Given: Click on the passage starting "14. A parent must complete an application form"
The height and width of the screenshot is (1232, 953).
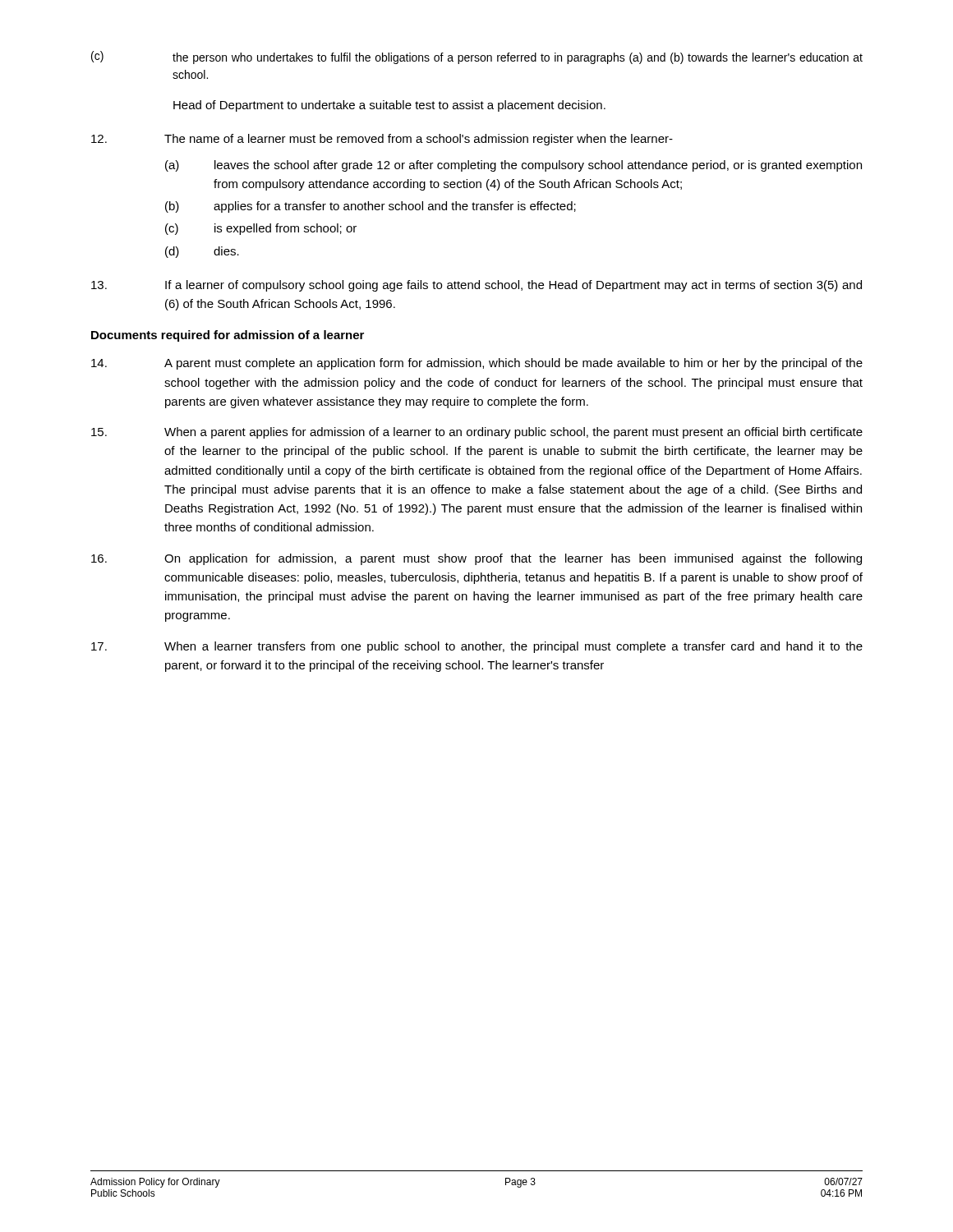Looking at the screenshot, I should click(476, 382).
